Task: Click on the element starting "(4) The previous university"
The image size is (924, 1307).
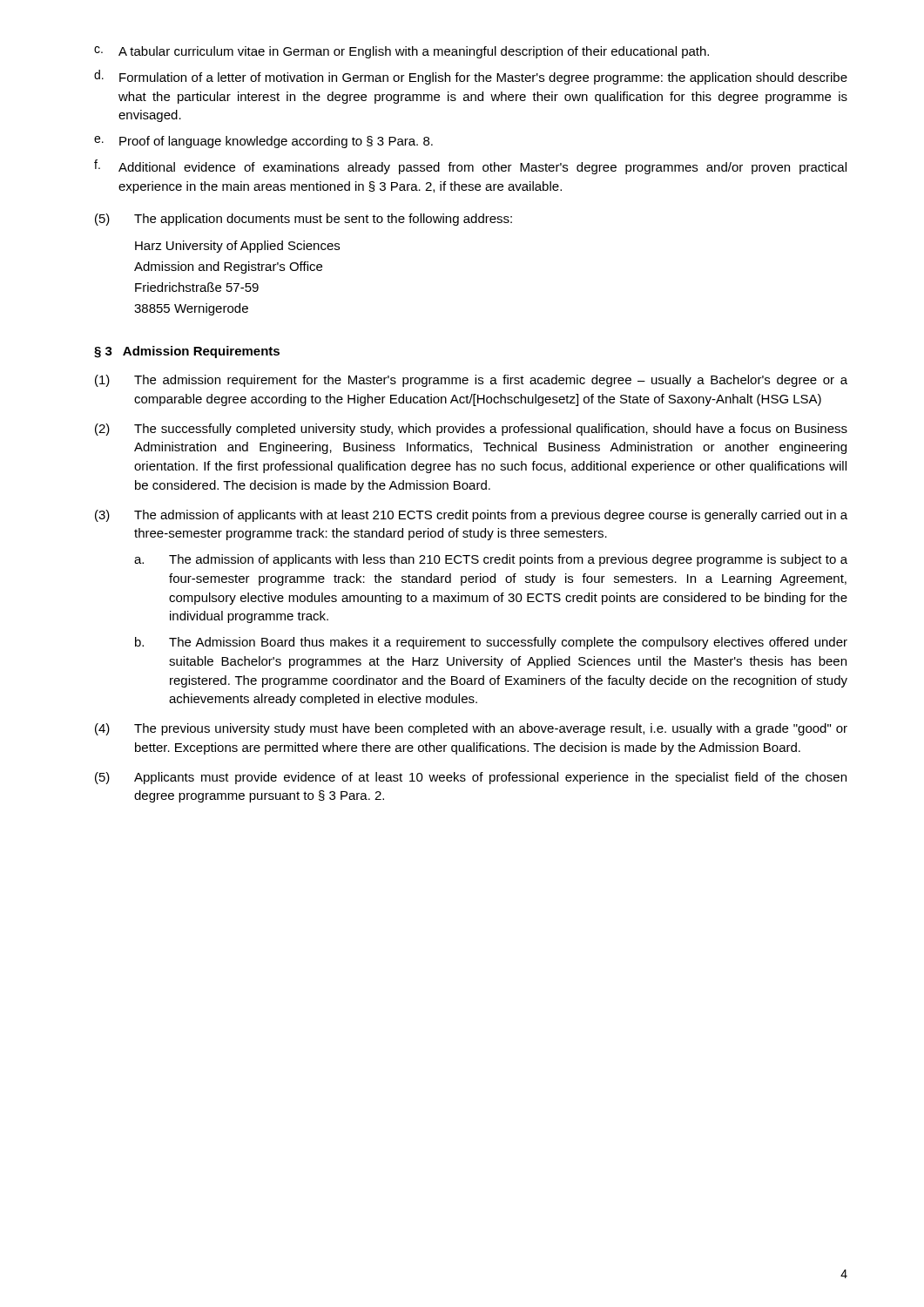Action: 471,738
